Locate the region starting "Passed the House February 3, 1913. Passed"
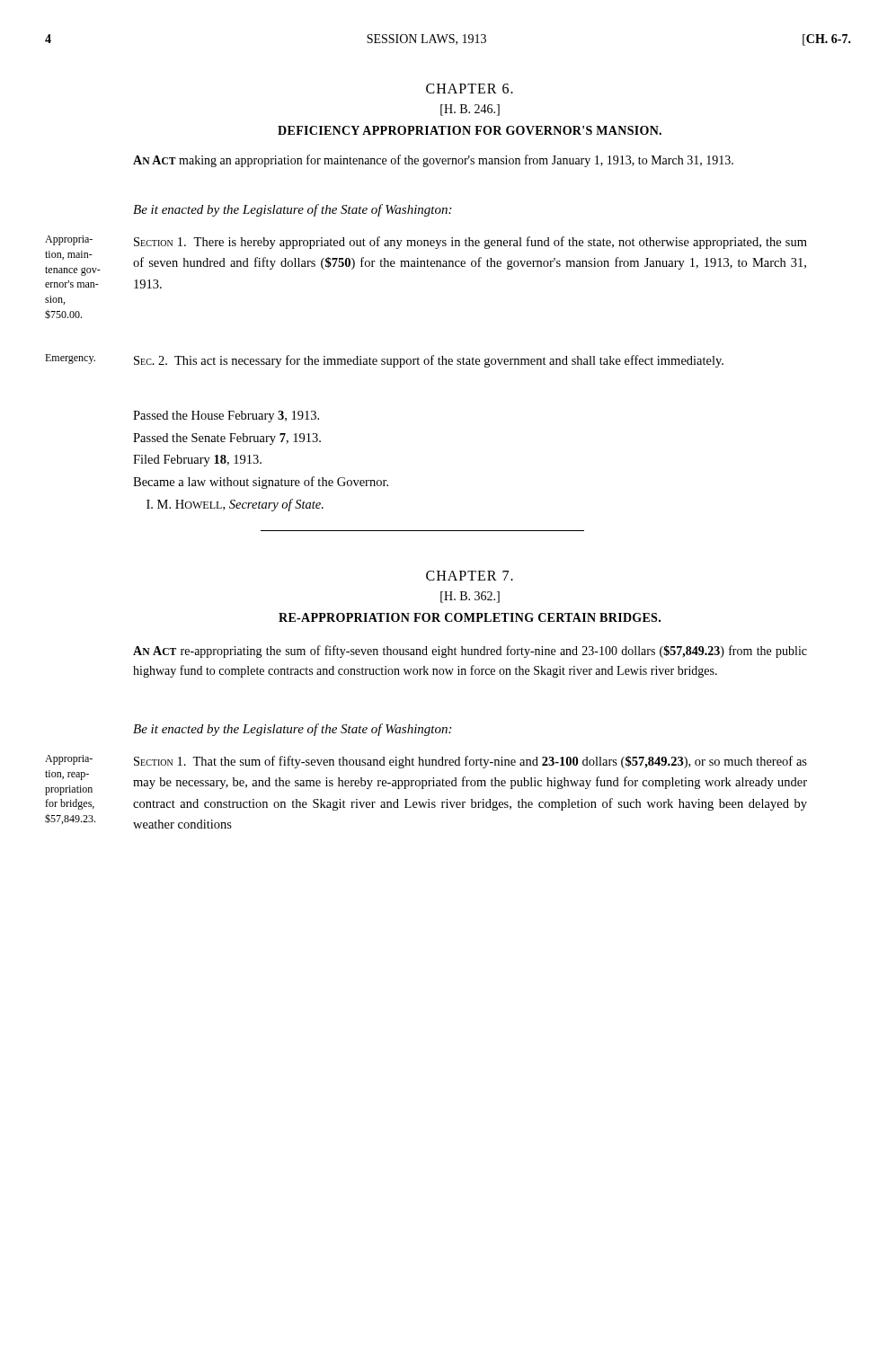Image resolution: width=896 pixels, height=1348 pixels. point(261,459)
